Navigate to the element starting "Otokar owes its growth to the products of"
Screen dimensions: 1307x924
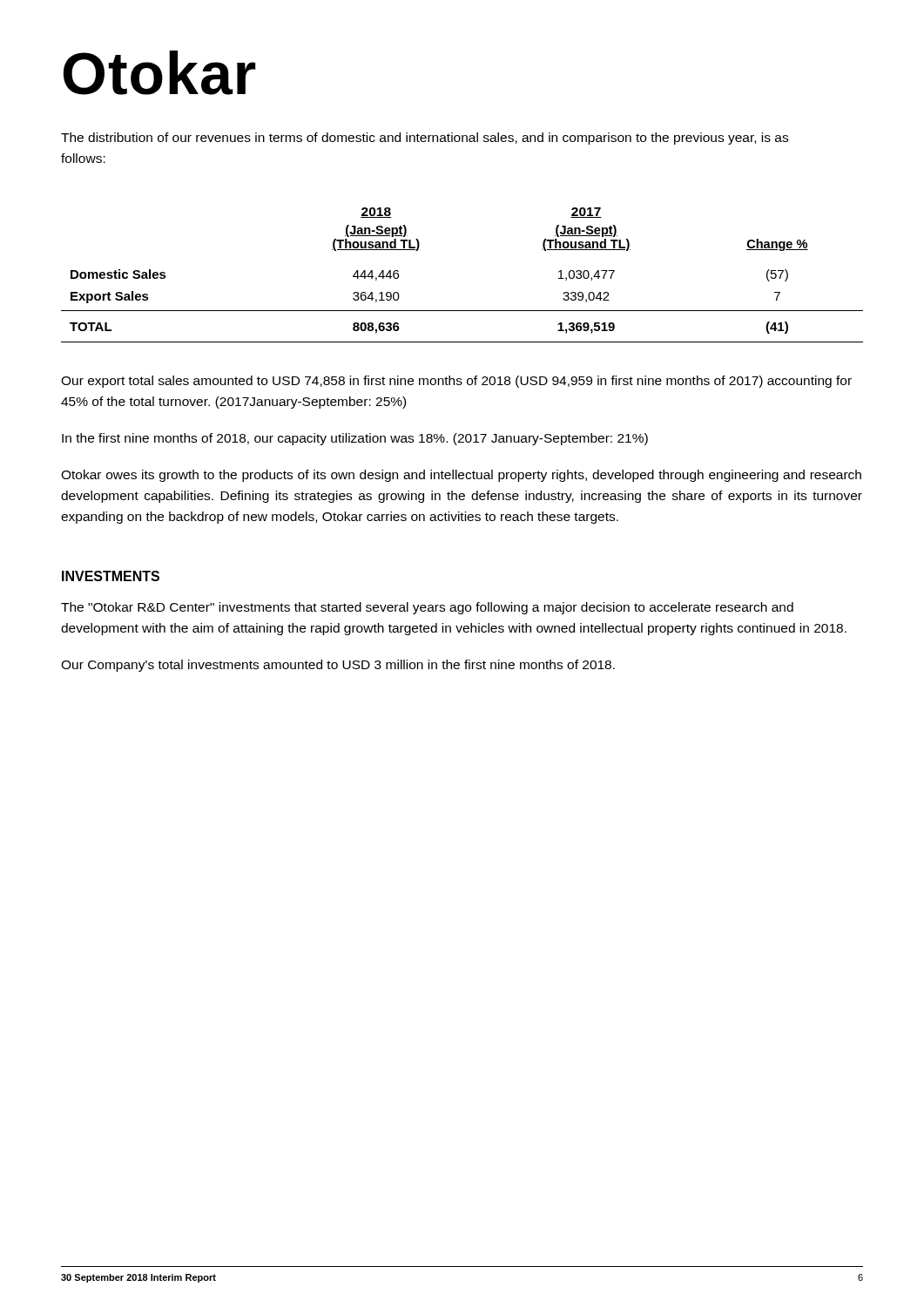click(462, 495)
